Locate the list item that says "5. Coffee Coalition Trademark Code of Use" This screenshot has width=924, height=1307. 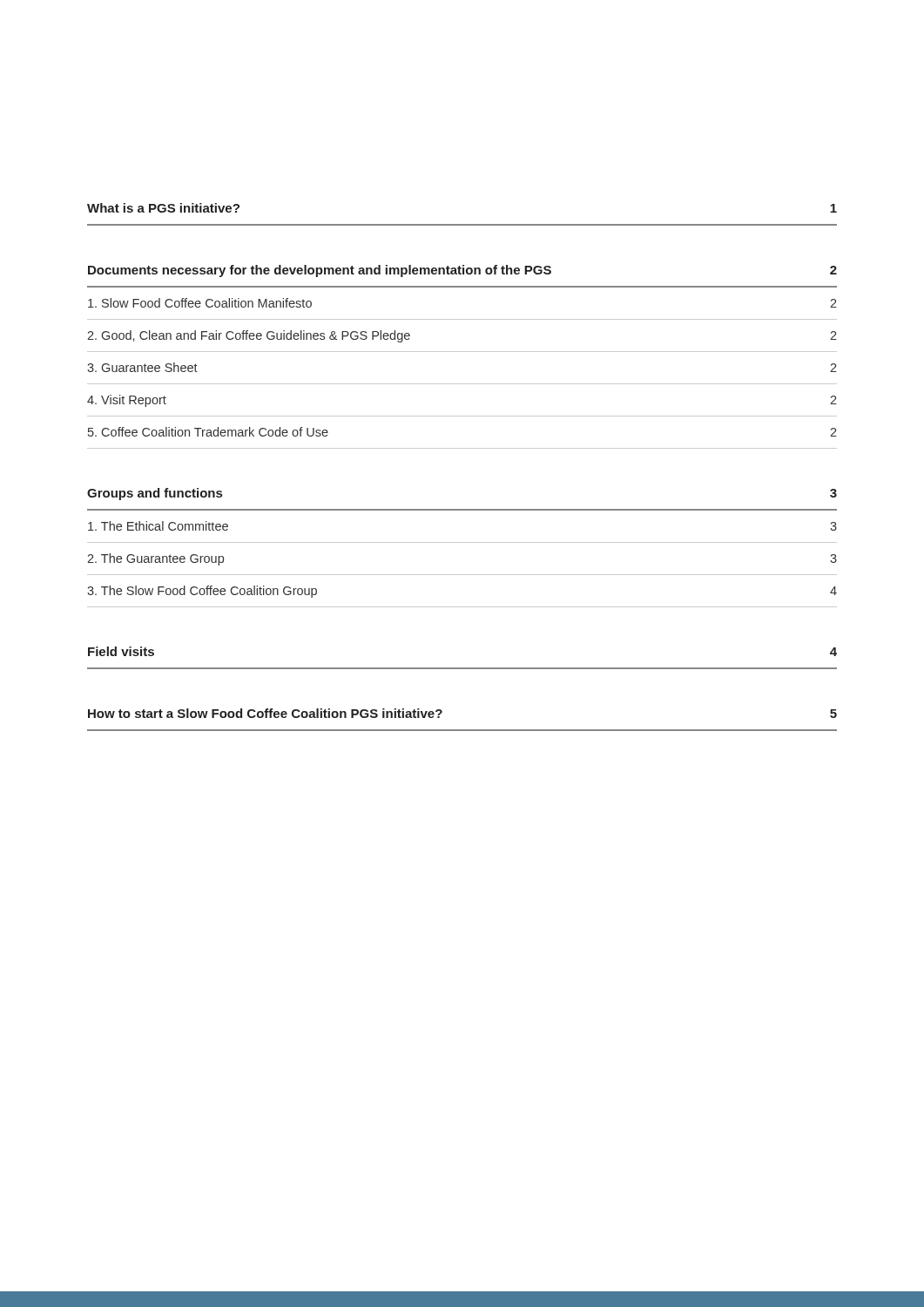coord(207,431)
